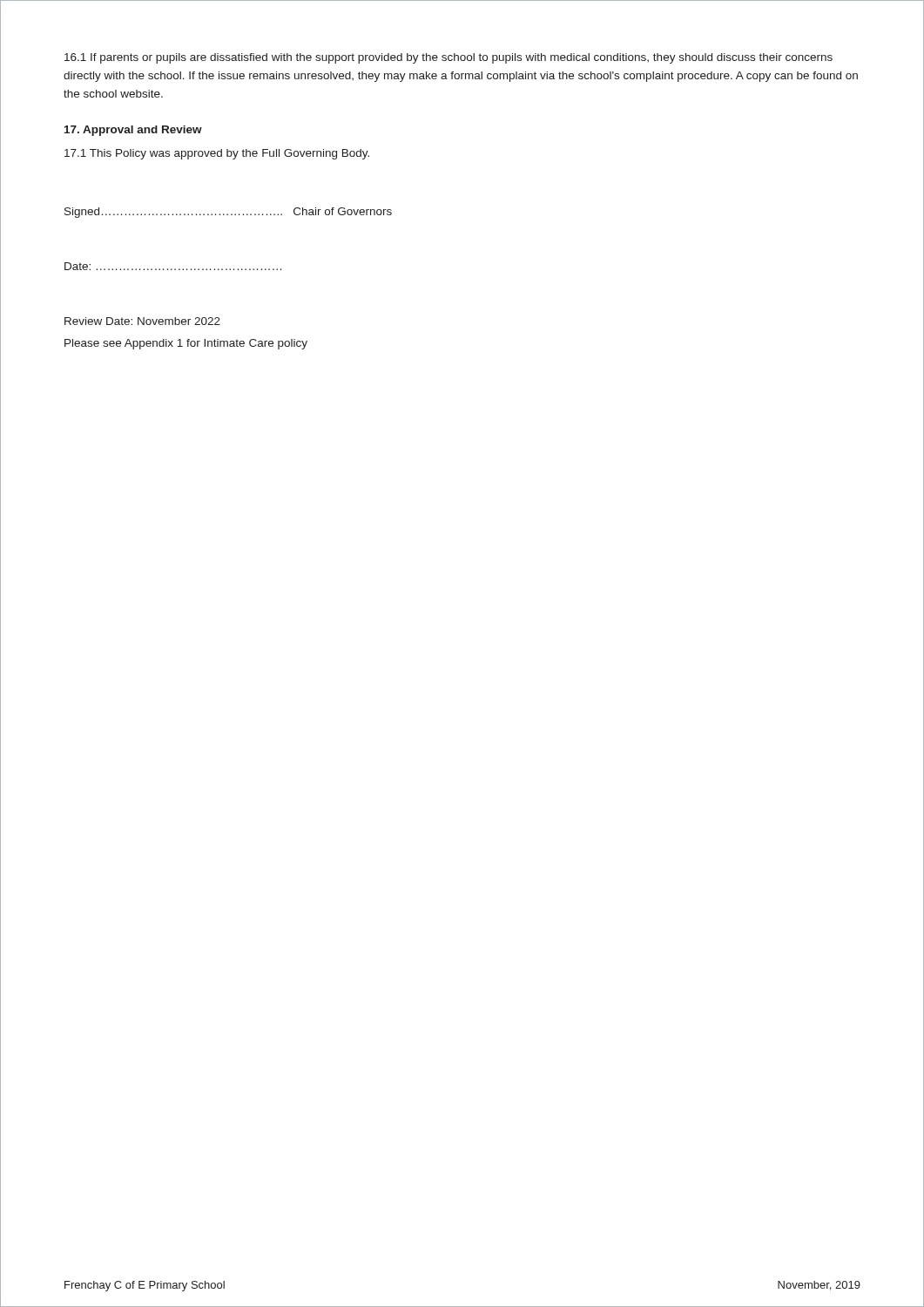Find the text block with the text "Please see Appendix 1 for Intimate"
Viewport: 924px width, 1307px height.
click(185, 343)
